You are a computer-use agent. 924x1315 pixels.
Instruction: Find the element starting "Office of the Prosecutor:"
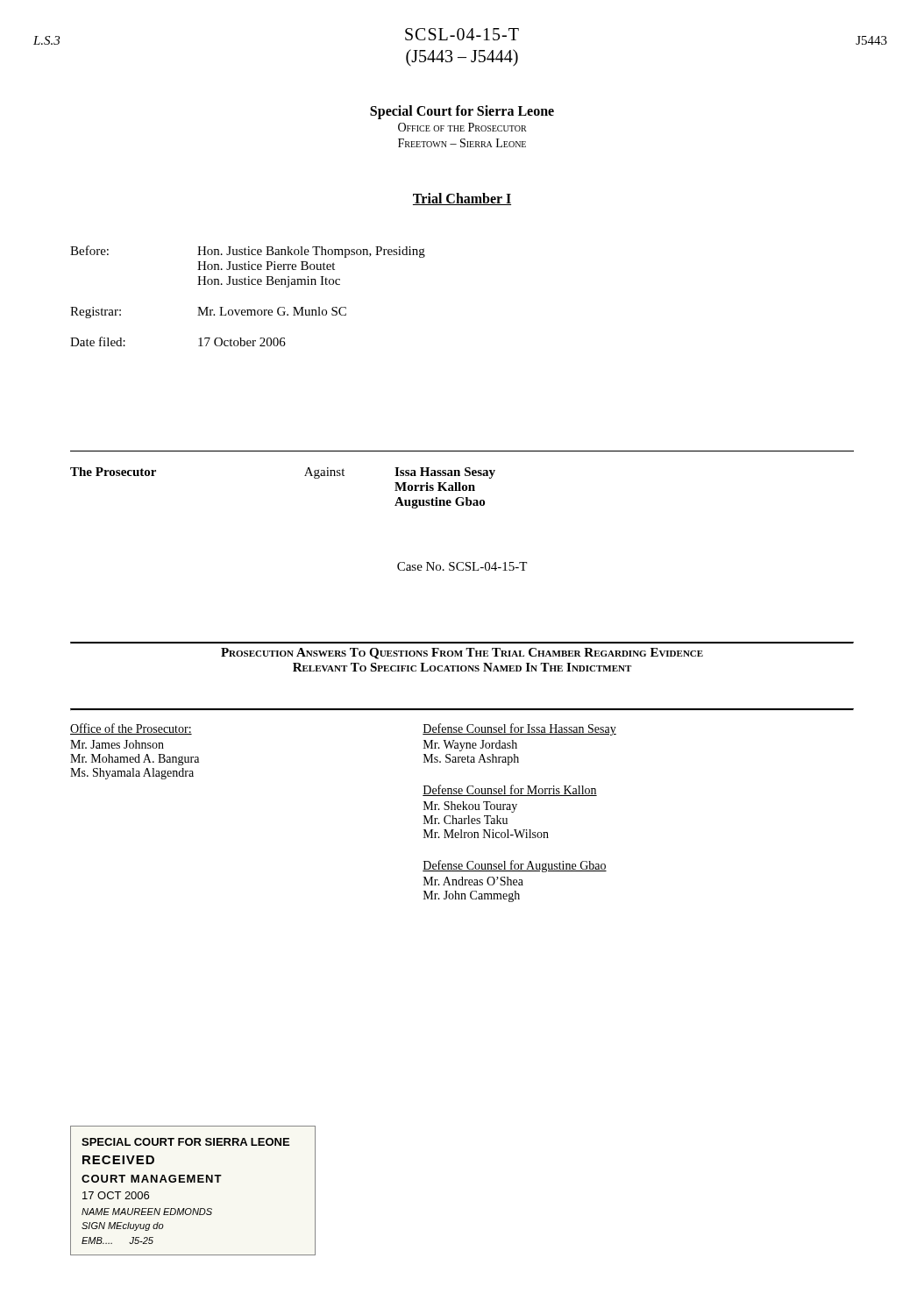[x=131, y=729]
